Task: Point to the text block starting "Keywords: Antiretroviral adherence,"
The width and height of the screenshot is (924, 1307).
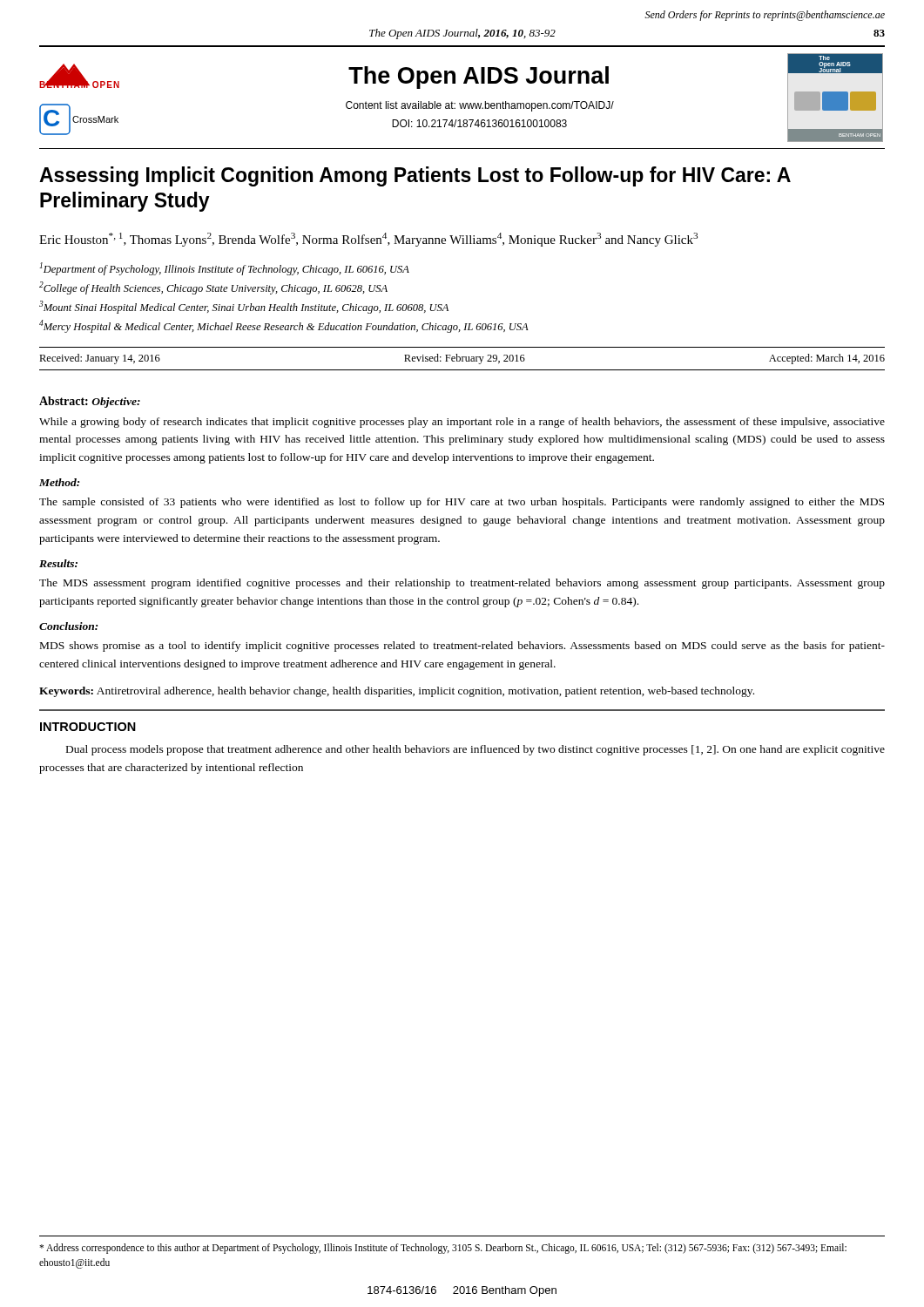Action: [397, 690]
